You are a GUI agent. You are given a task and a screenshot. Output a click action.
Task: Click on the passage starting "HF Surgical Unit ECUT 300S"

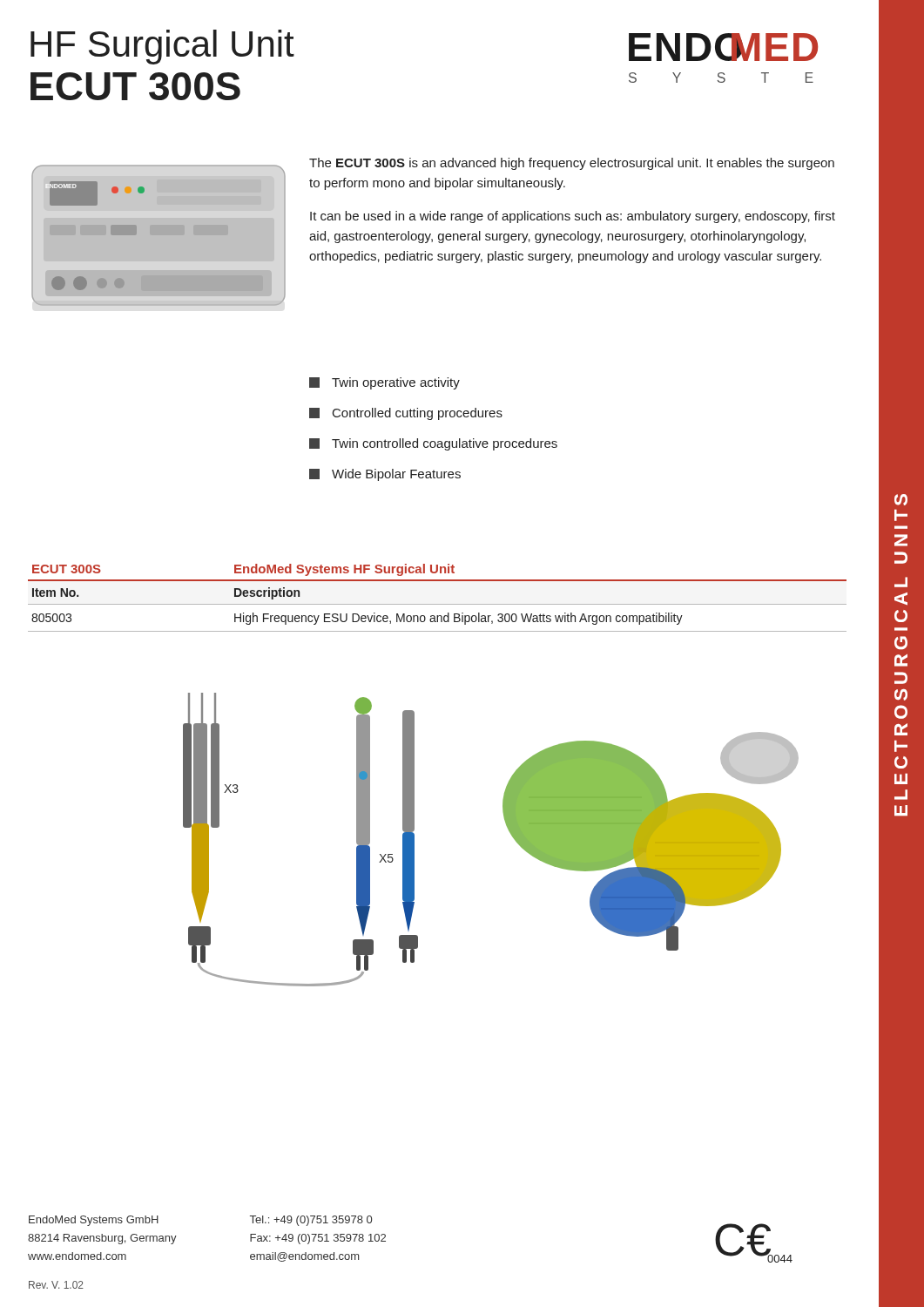[211, 67]
